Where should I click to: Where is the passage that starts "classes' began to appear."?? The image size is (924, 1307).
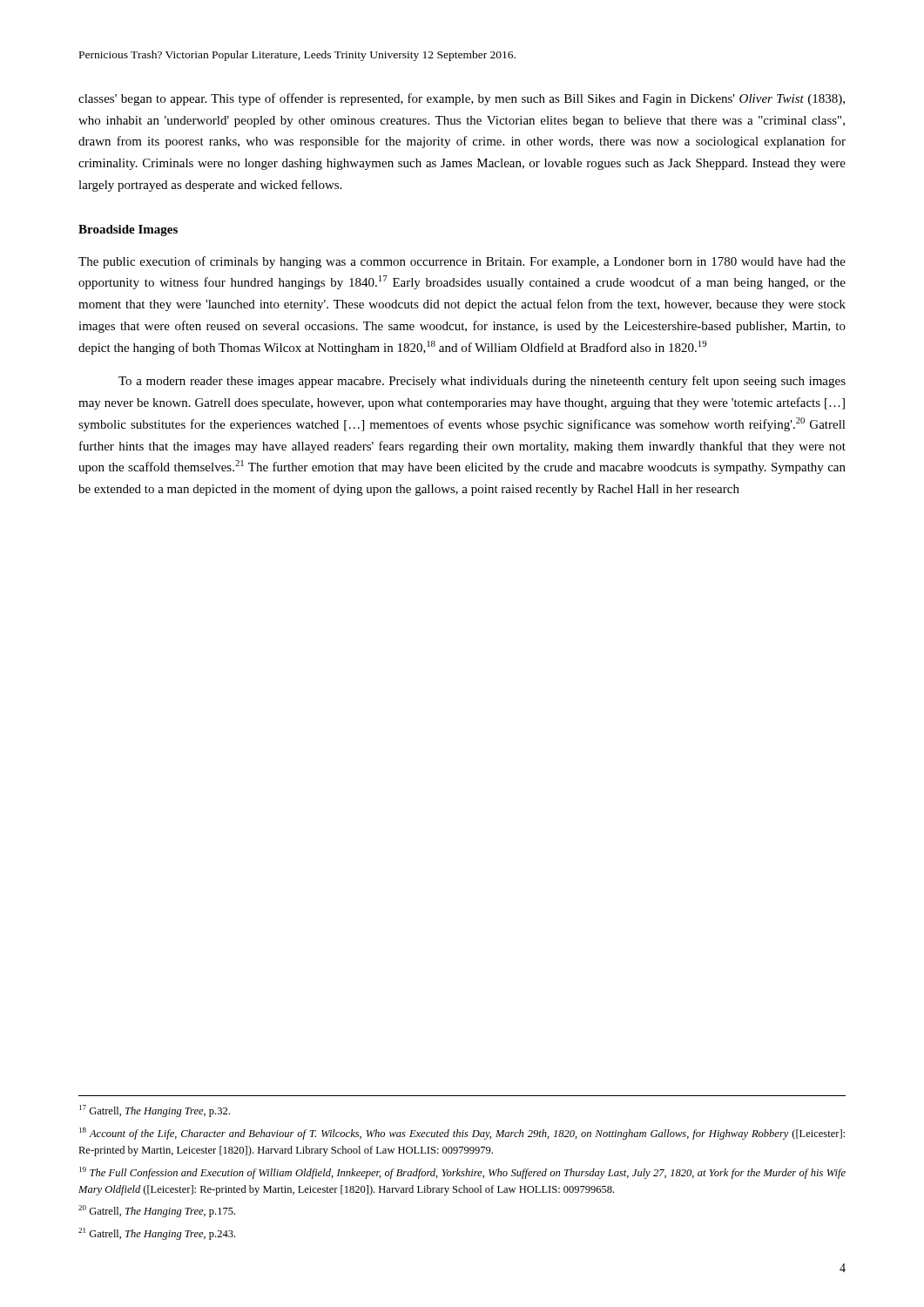pos(462,141)
